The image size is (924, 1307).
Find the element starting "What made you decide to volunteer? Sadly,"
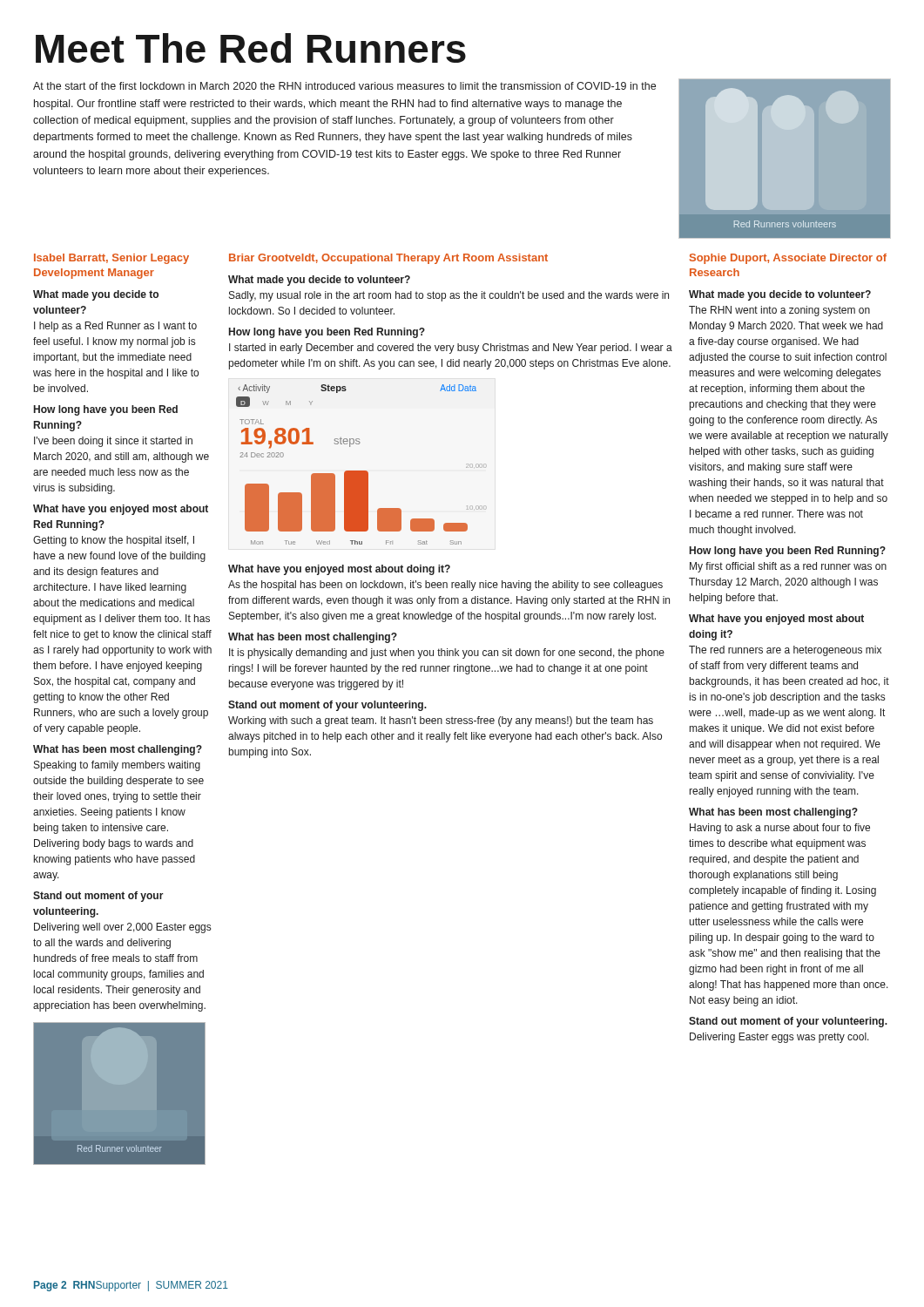449,296
